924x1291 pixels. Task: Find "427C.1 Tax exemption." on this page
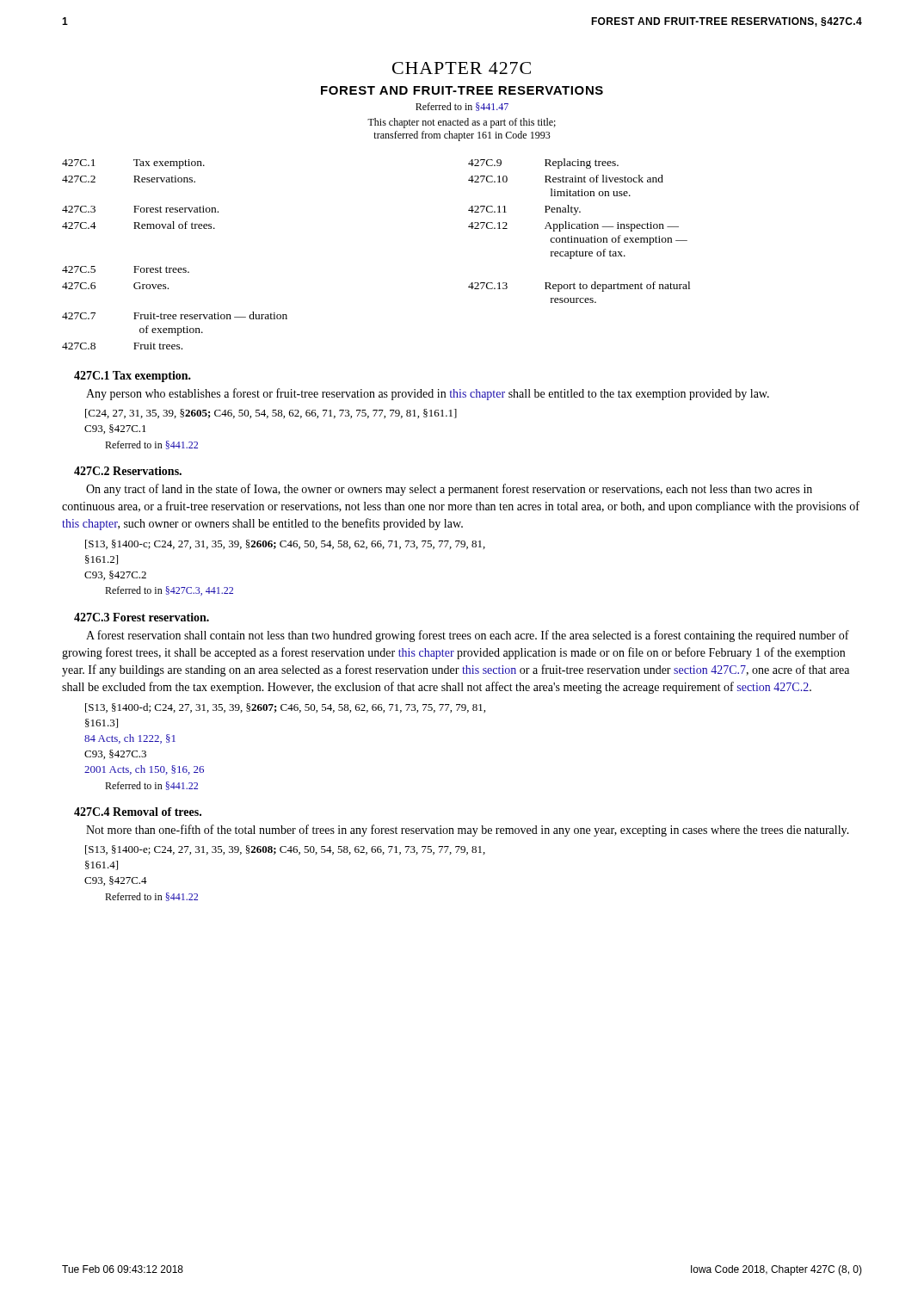coord(126,376)
